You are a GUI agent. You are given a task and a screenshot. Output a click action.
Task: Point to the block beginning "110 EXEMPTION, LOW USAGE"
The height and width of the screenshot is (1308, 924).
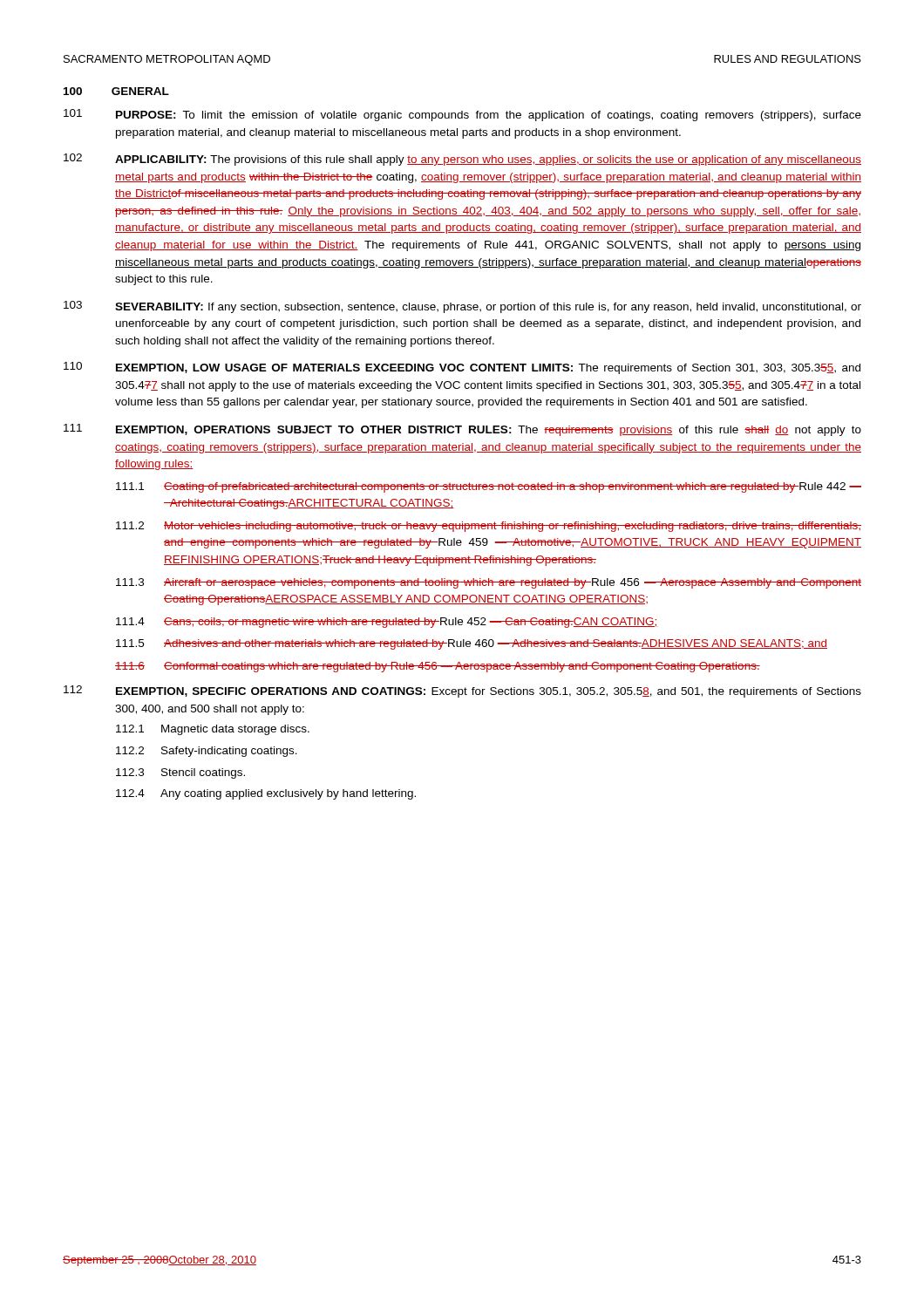[462, 385]
